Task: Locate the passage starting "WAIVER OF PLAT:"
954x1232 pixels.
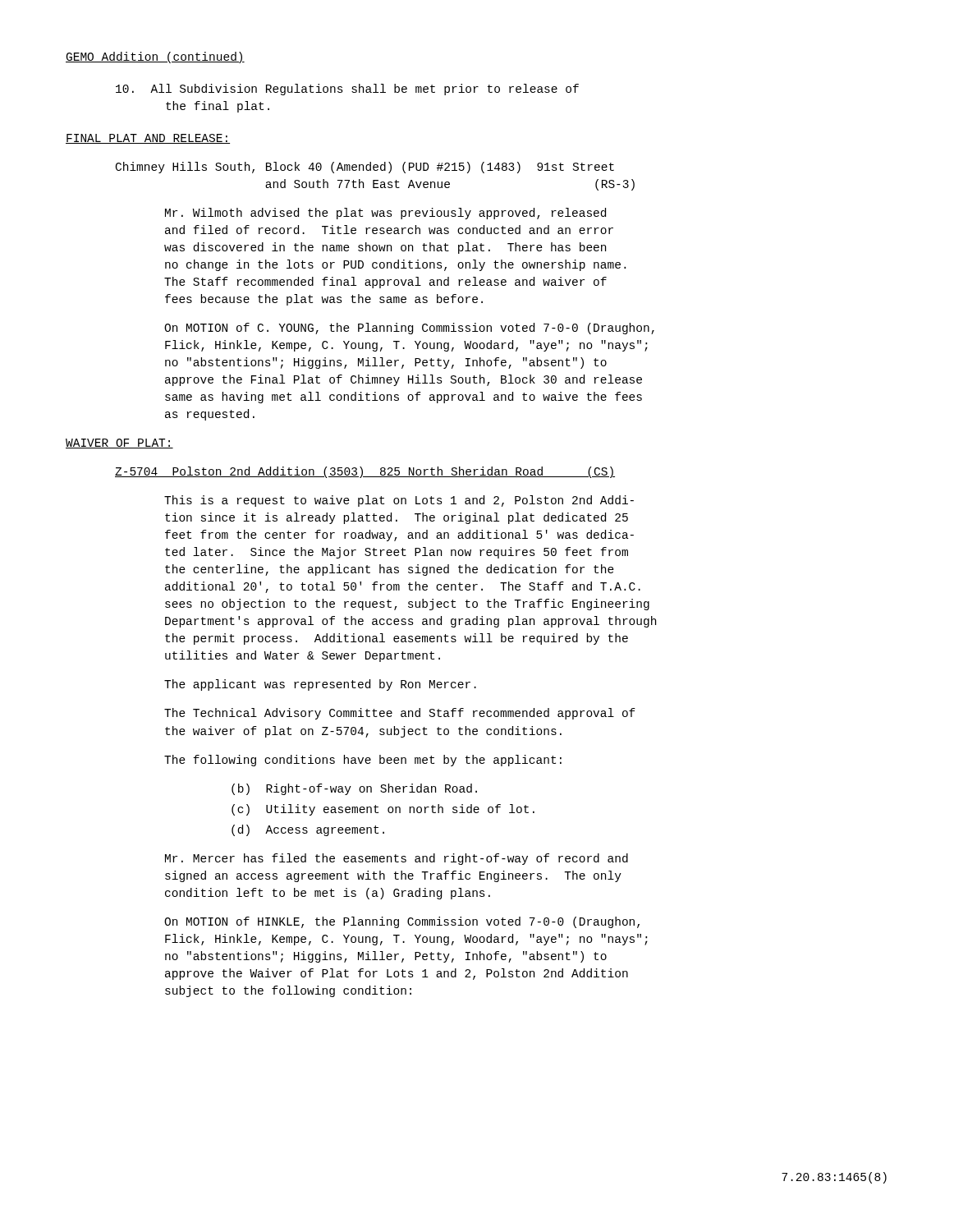Action: pyautogui.click(x=119, y=444)
